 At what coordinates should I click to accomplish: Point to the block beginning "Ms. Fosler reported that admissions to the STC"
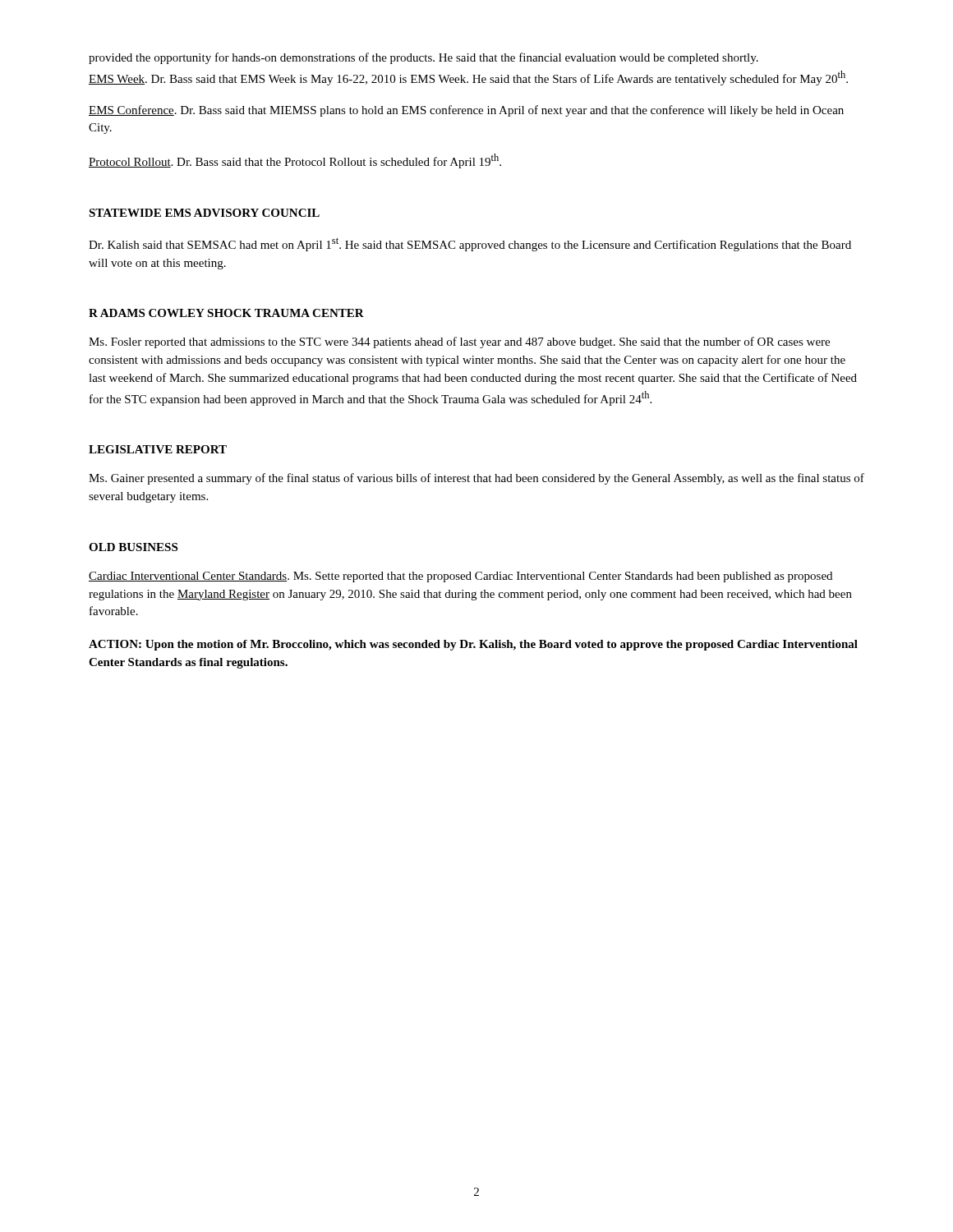pyautogui.click(x=476, y=371)
